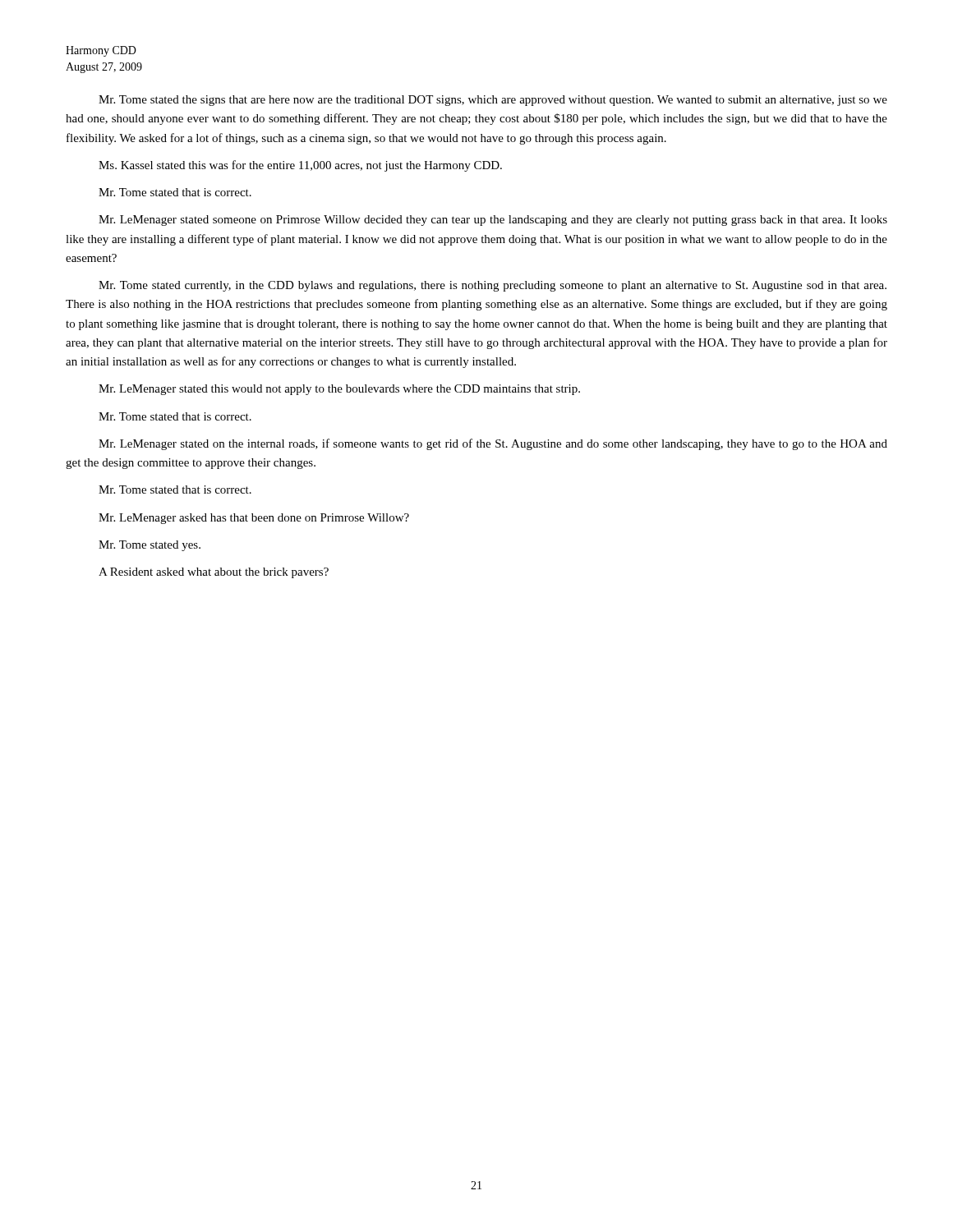Click on the block starting "Mr. Tome stated currently,"
953x1232 pixels.
[476, 323]
